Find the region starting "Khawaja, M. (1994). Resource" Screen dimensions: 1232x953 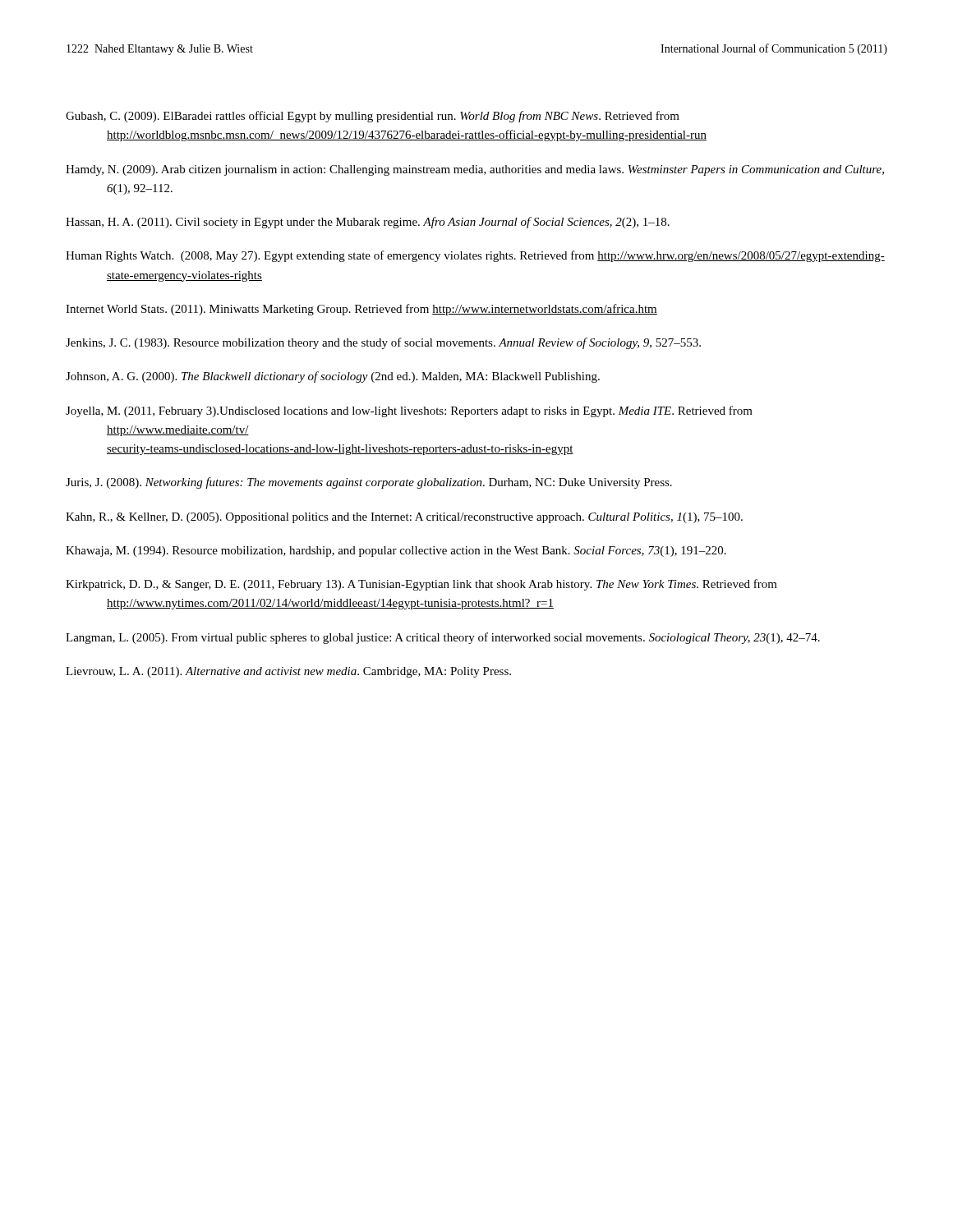[396, 550]
